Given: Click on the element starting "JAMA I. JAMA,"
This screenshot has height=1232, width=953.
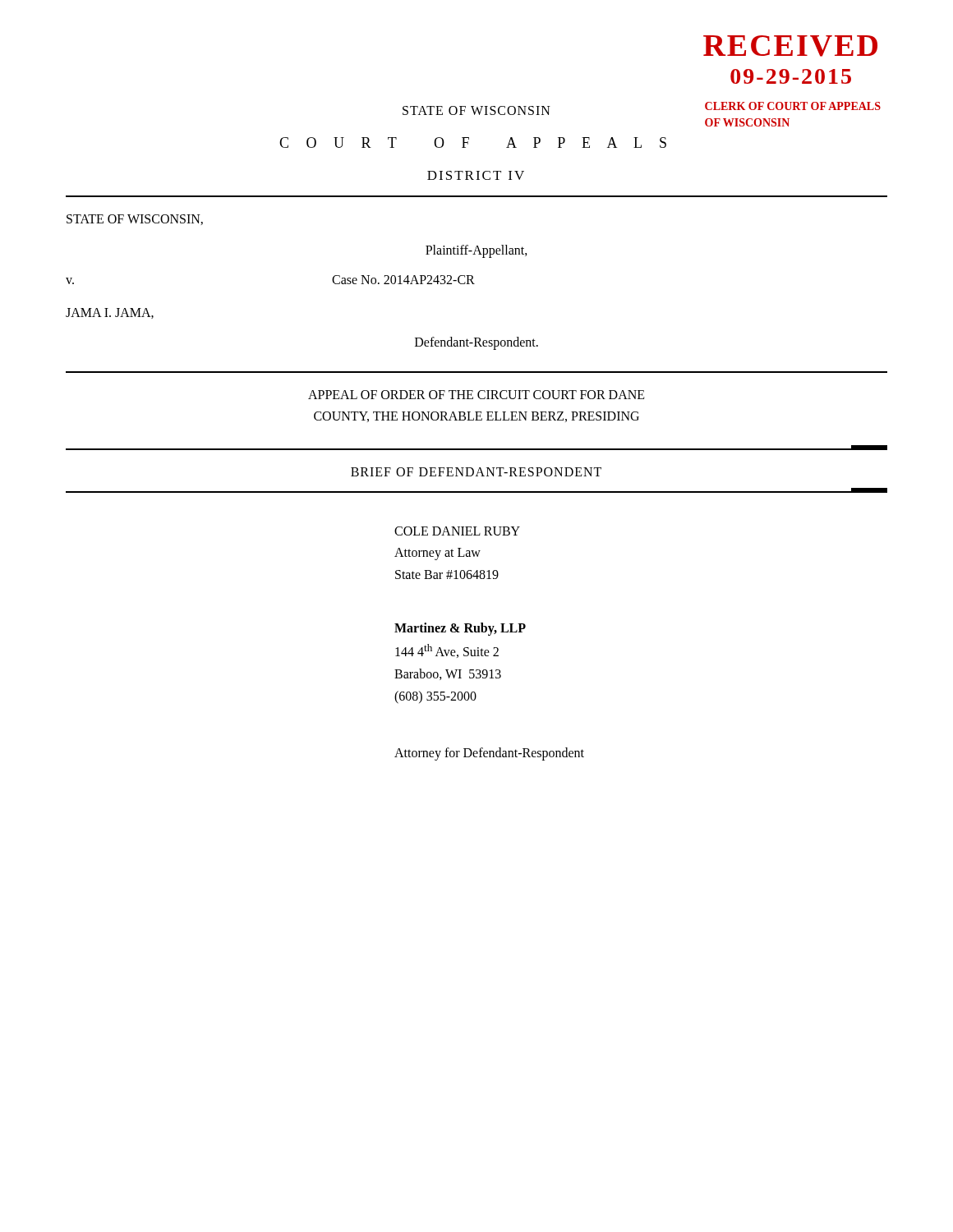Looking at the screenshot, I should [110, 312].
